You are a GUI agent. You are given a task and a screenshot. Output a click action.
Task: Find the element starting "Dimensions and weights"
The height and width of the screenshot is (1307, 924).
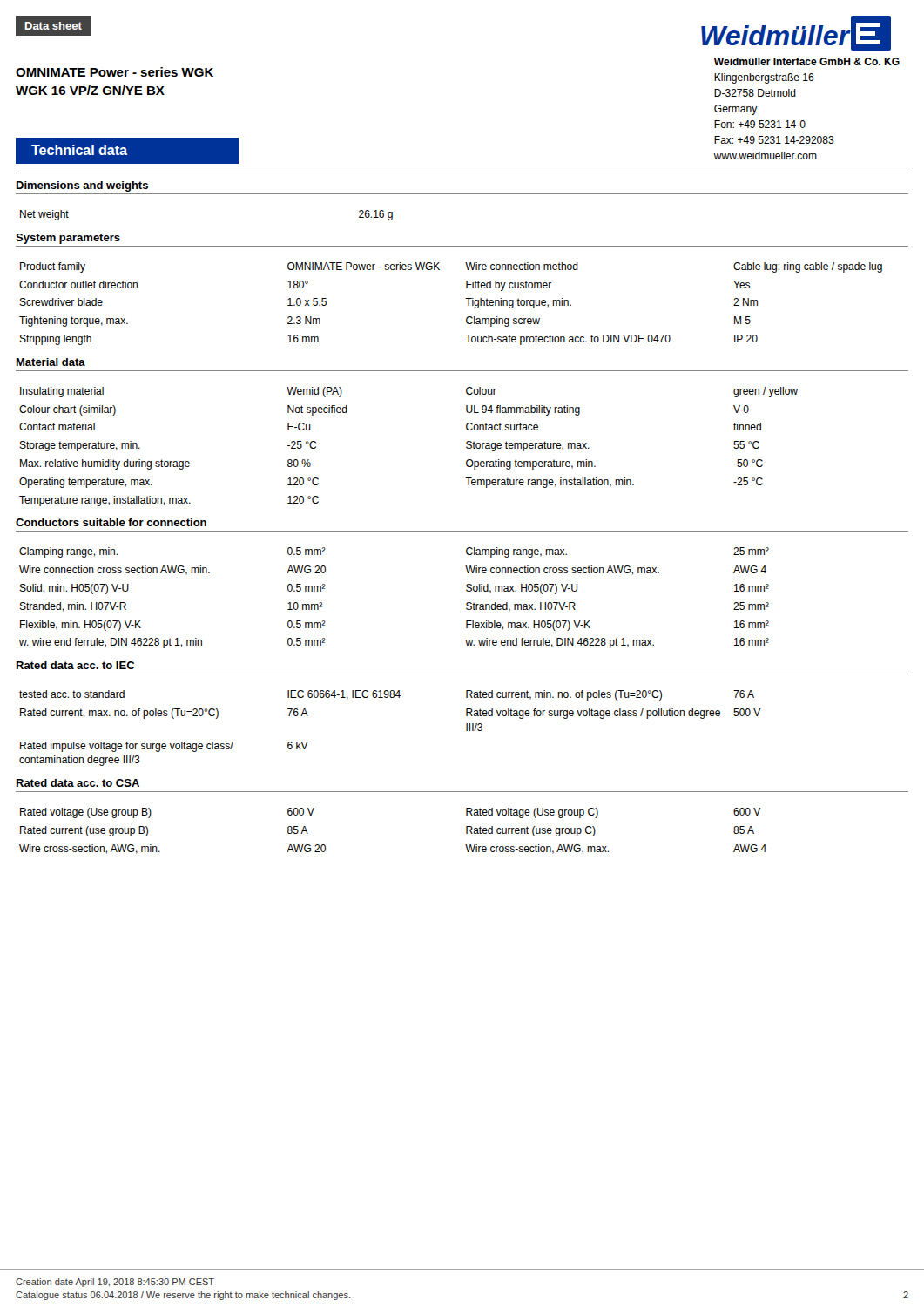tap(462, 190)
